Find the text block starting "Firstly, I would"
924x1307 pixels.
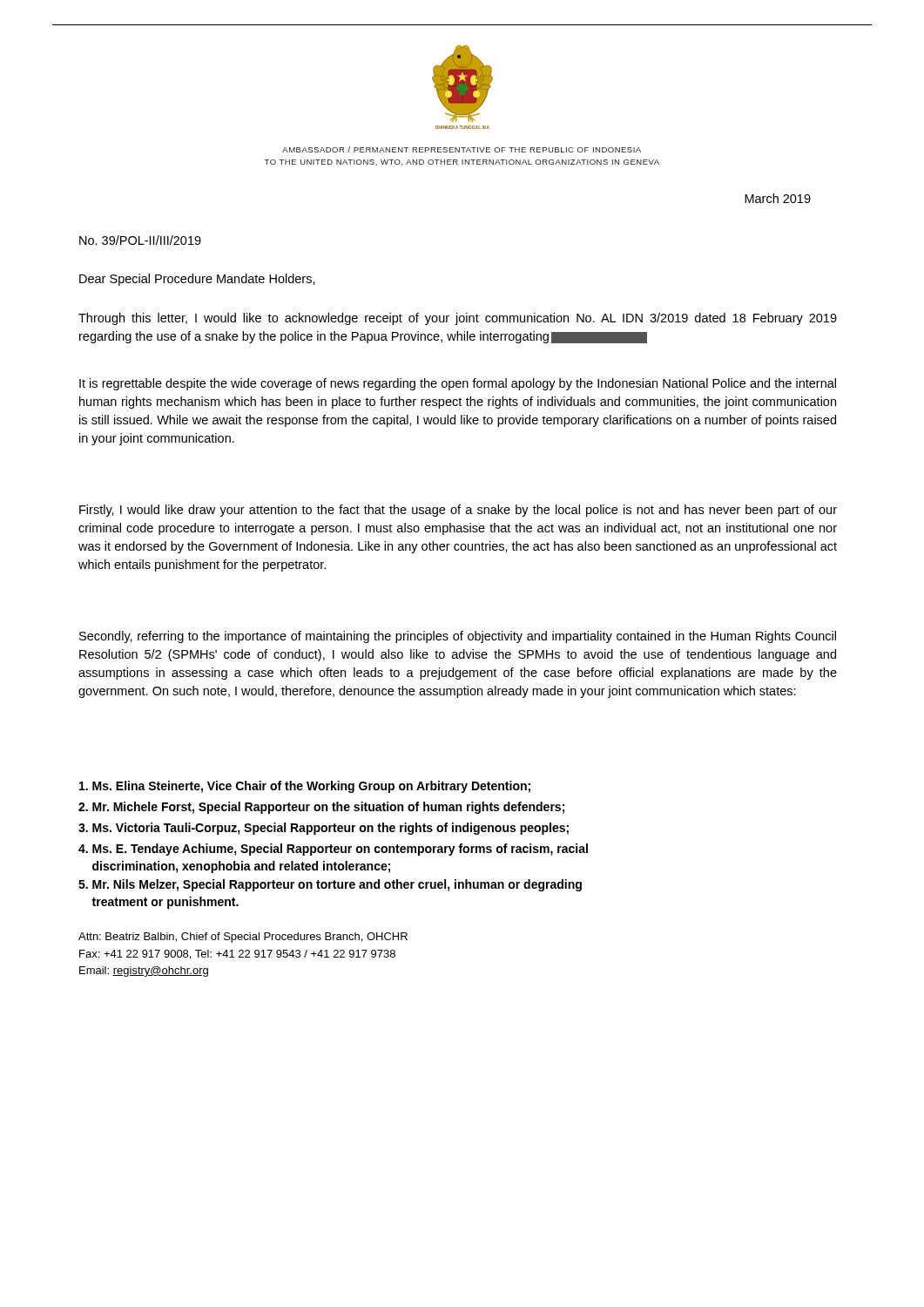(x=458, y=537)
